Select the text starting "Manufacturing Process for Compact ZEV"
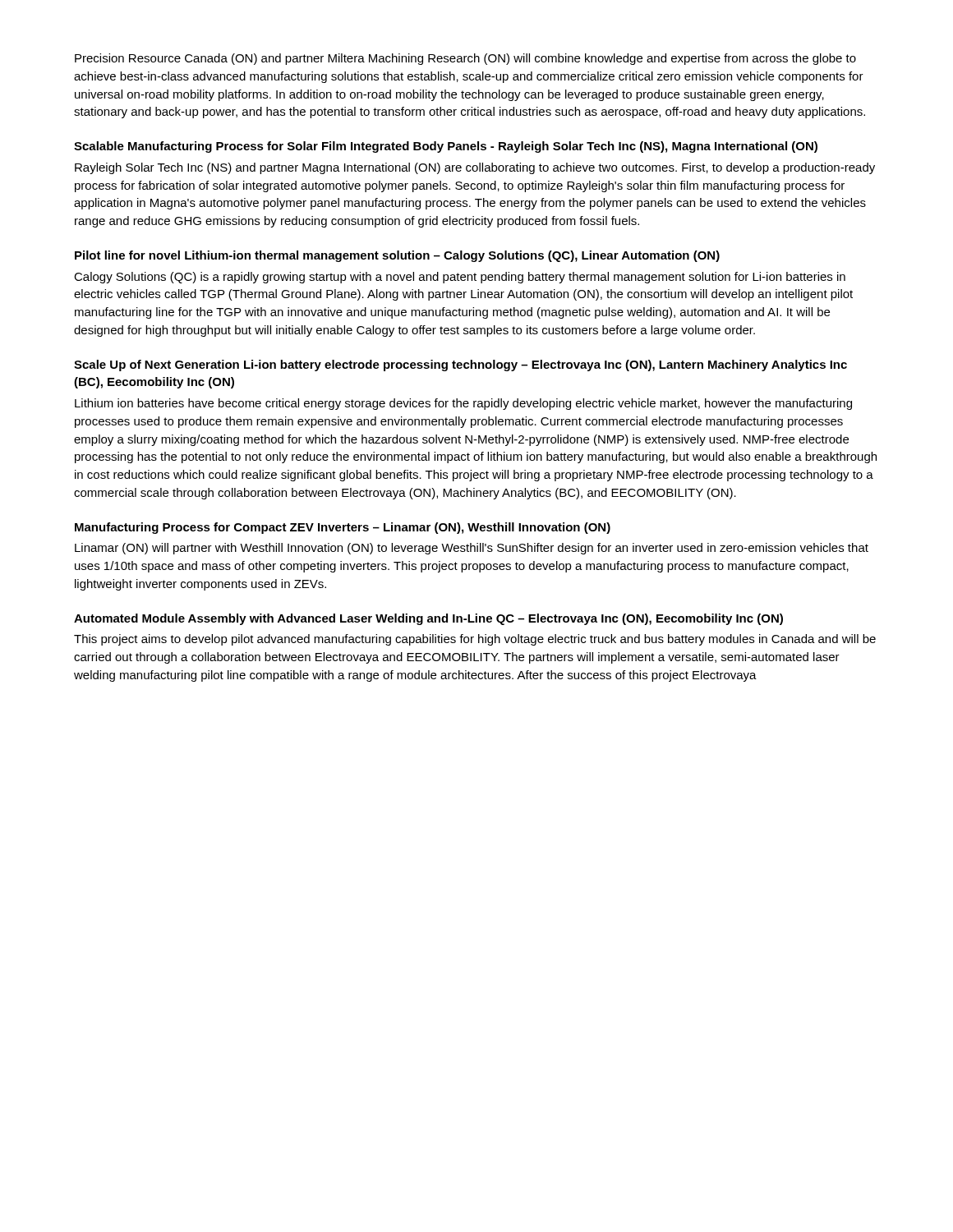The width and height of the screenshot is (953, 1232). (x=342, y=526)
